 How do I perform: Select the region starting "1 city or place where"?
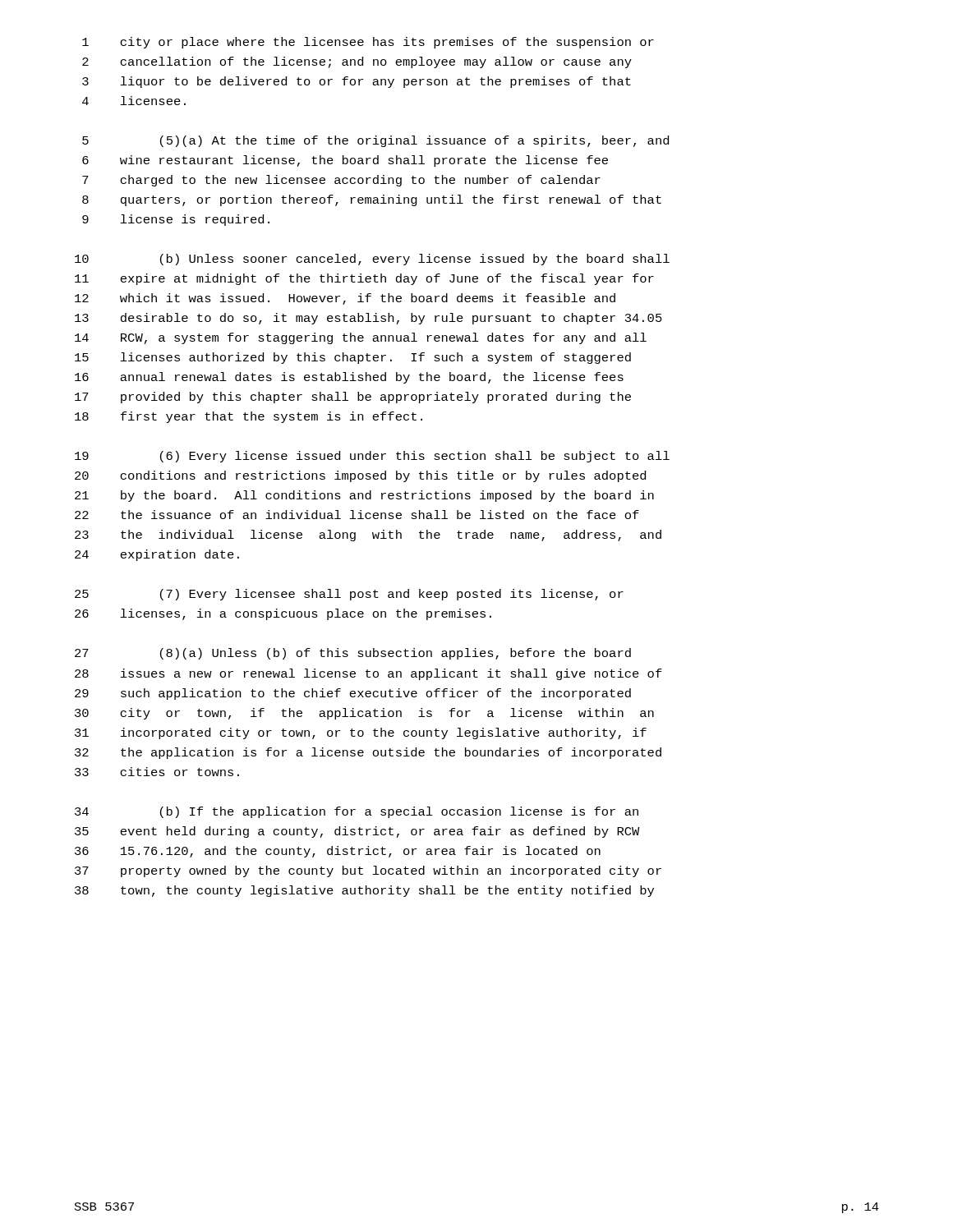(372, 467)
